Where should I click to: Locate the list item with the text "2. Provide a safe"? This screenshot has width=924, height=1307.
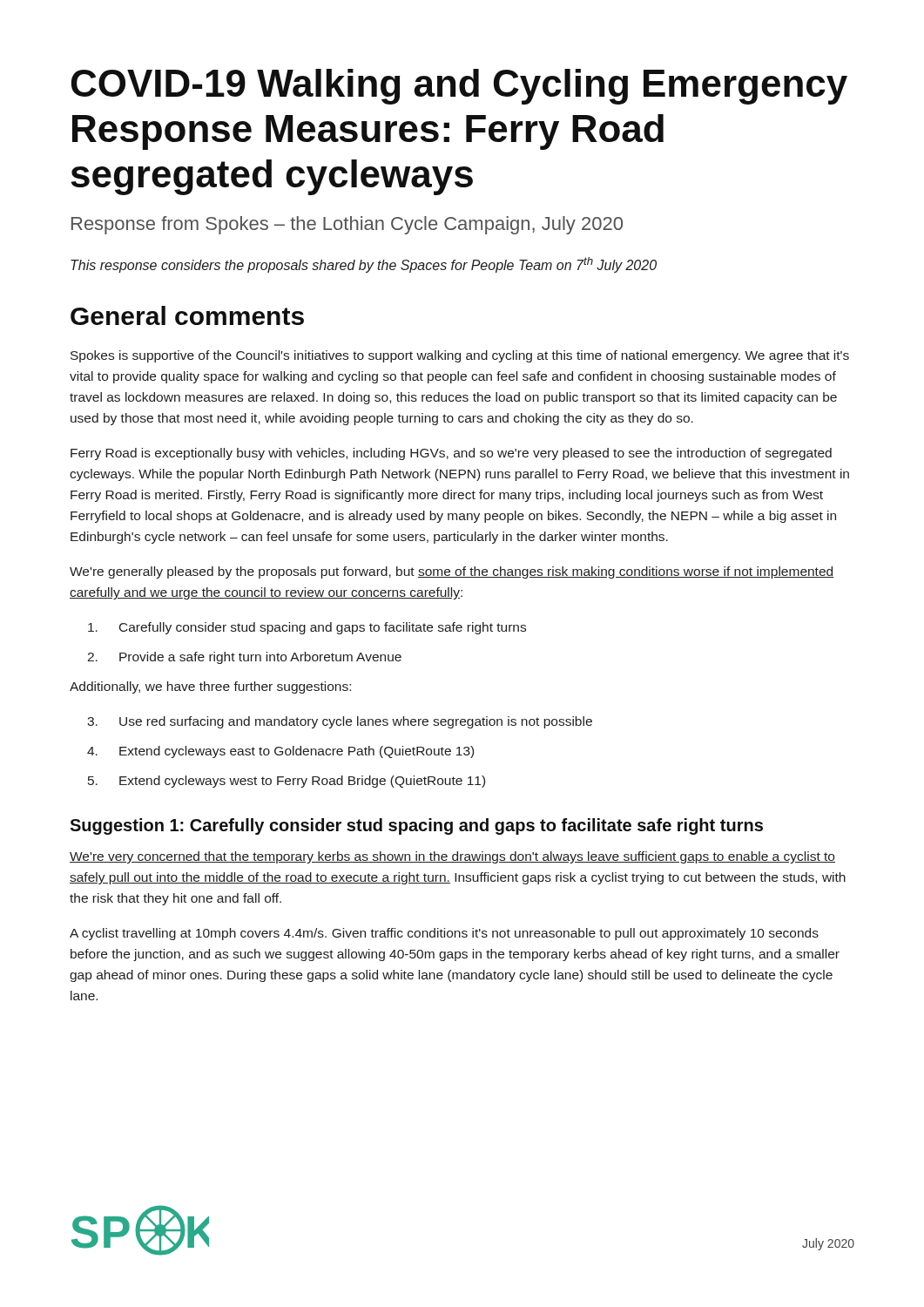(244, 658)
